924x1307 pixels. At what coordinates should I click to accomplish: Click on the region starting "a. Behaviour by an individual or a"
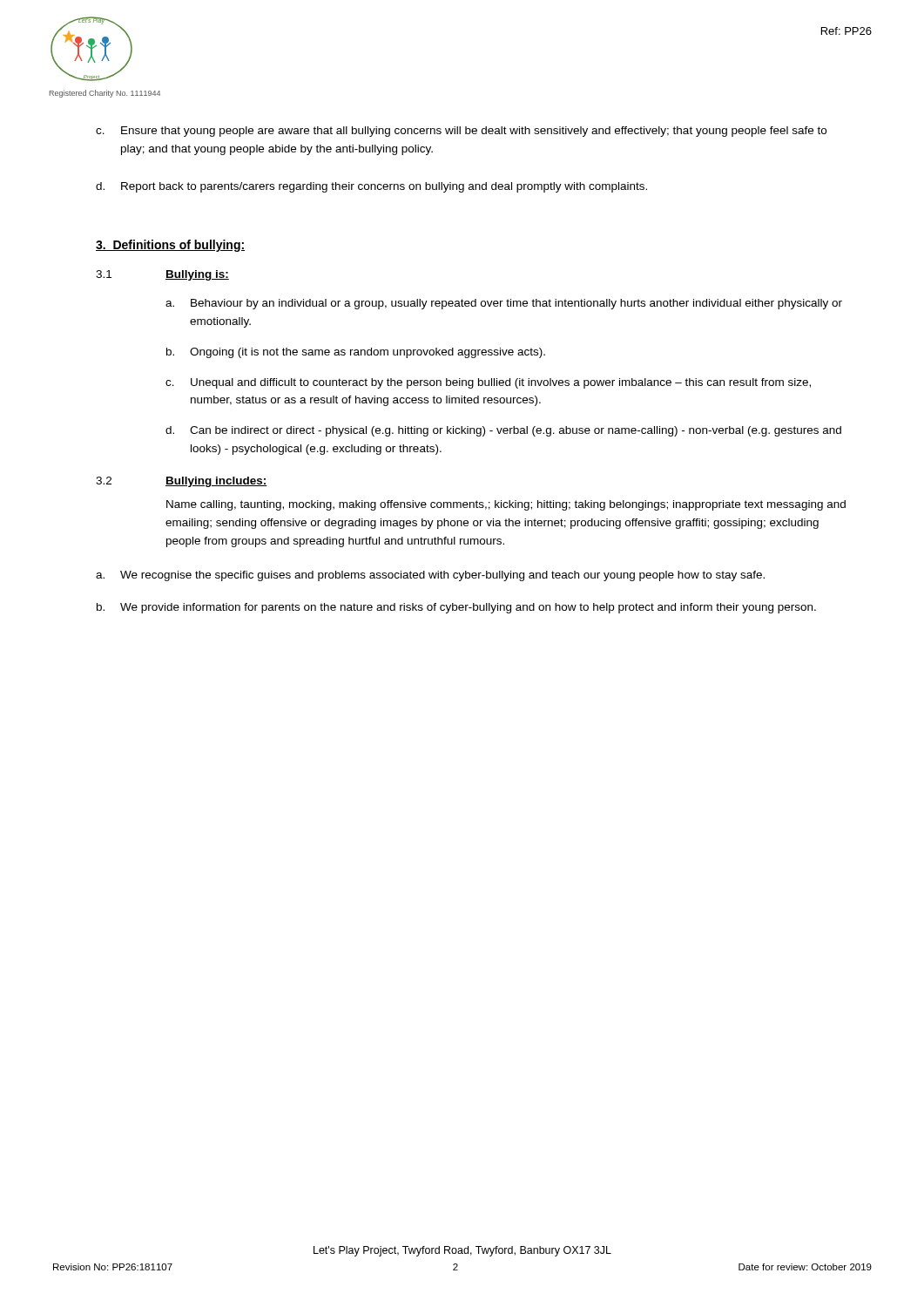click(x=510, y=313)
